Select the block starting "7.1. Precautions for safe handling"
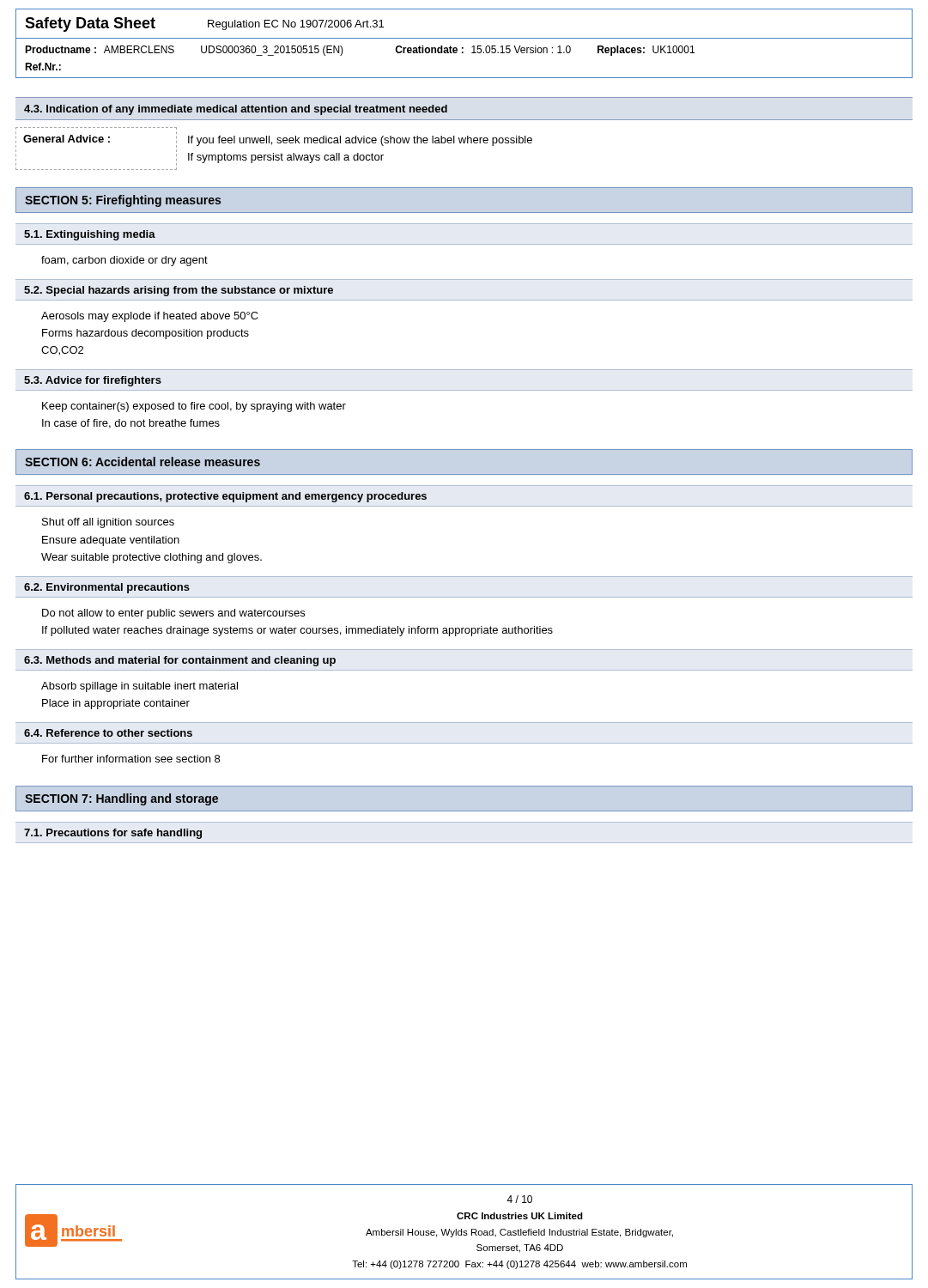This screenshot has width=928, height=1288. [x=113, y=832]
